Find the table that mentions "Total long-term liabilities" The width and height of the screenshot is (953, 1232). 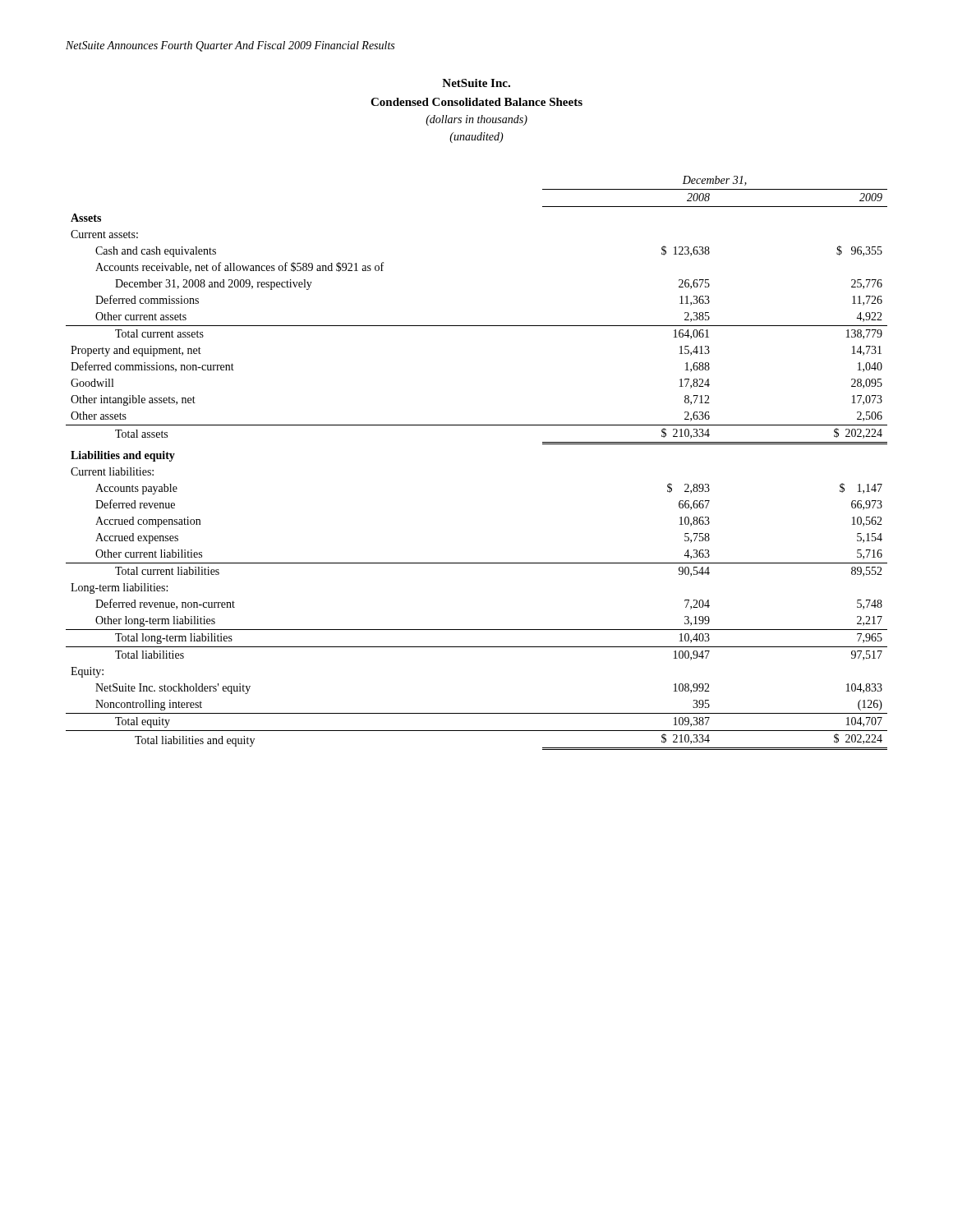(x=476, y=461)
